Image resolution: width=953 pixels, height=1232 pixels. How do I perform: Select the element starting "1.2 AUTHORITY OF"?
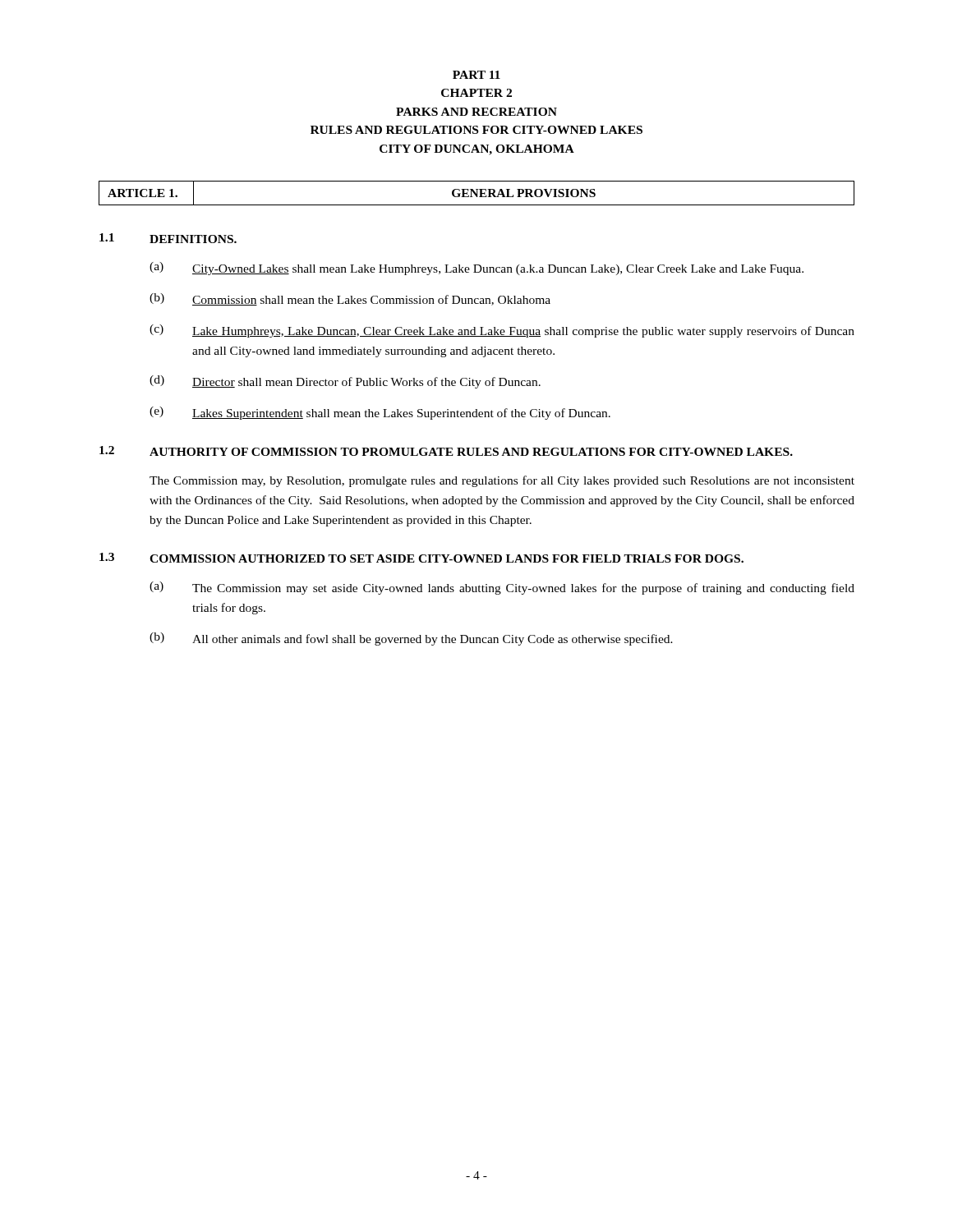pyautogui.click(x=446, y=452)
